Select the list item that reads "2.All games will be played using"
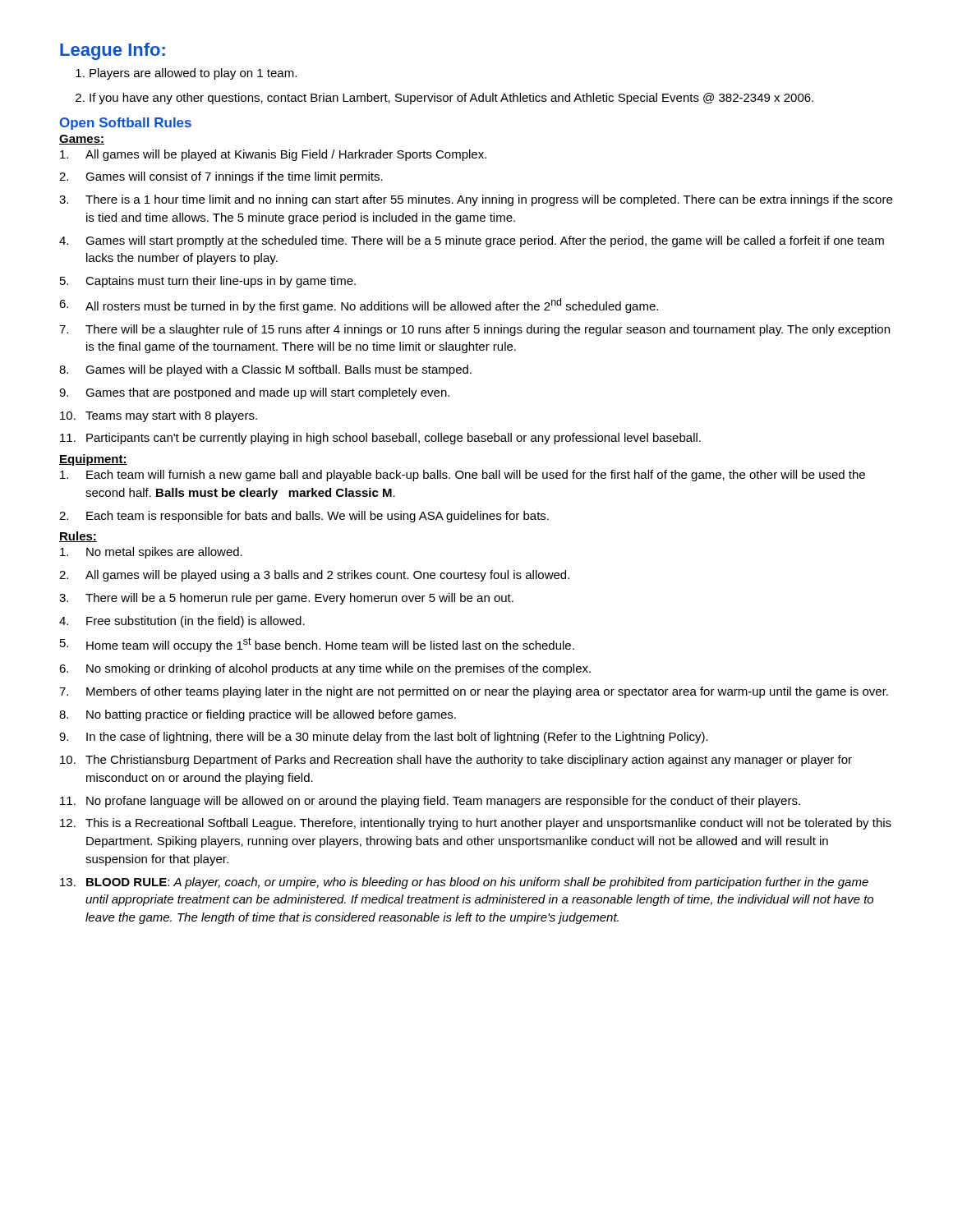The width and height of the screenshot is (953, 1232). point(476,575)
